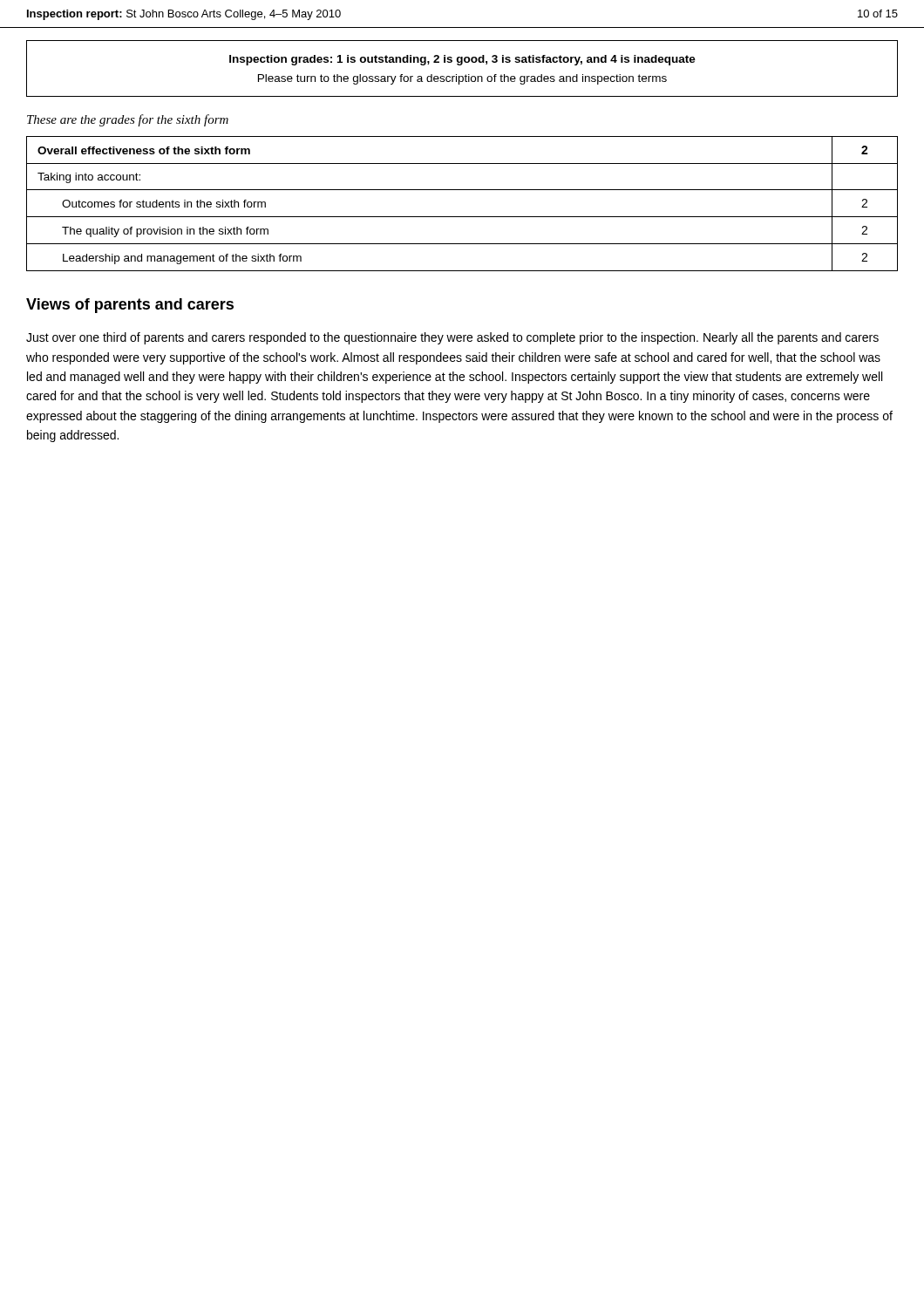Point to the region starting "Inspection grades: 1 is outstanding, 2 is good,"
Screen dimensions: 1308x924
tap(462, 68)
